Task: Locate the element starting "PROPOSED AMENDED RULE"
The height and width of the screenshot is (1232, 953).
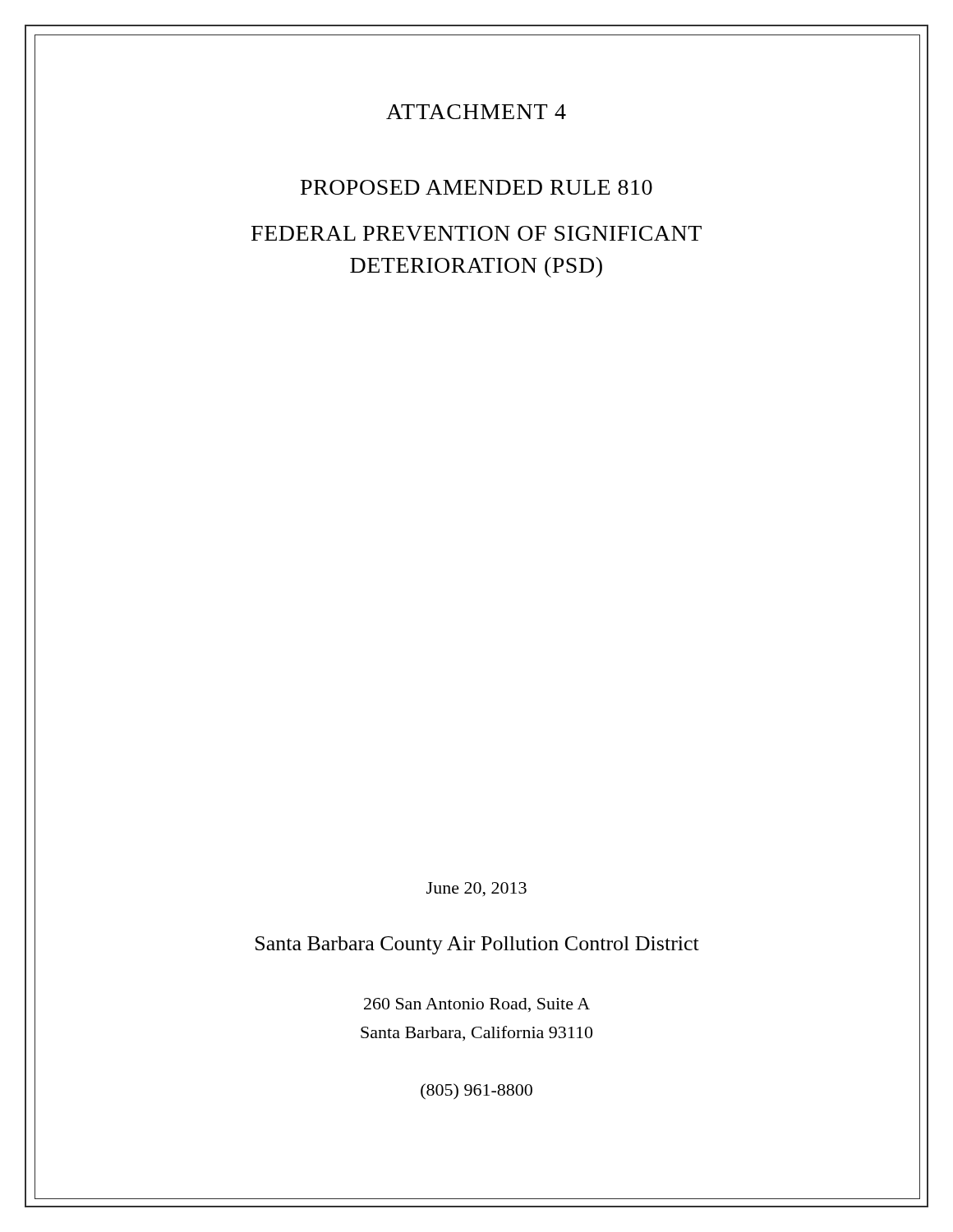Action: (x=476, y=187)
